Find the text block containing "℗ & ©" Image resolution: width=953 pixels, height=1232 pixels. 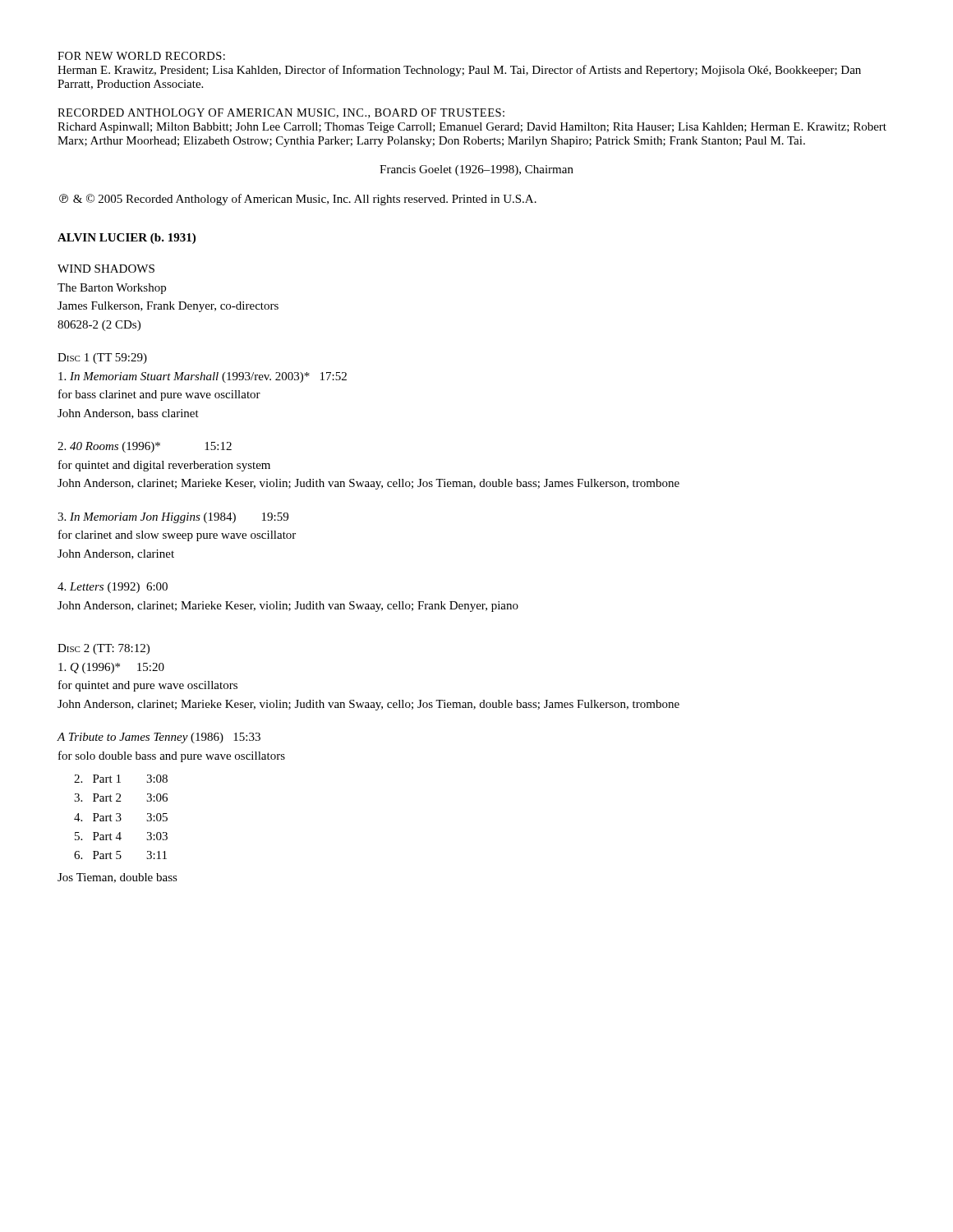click(297, 199)
